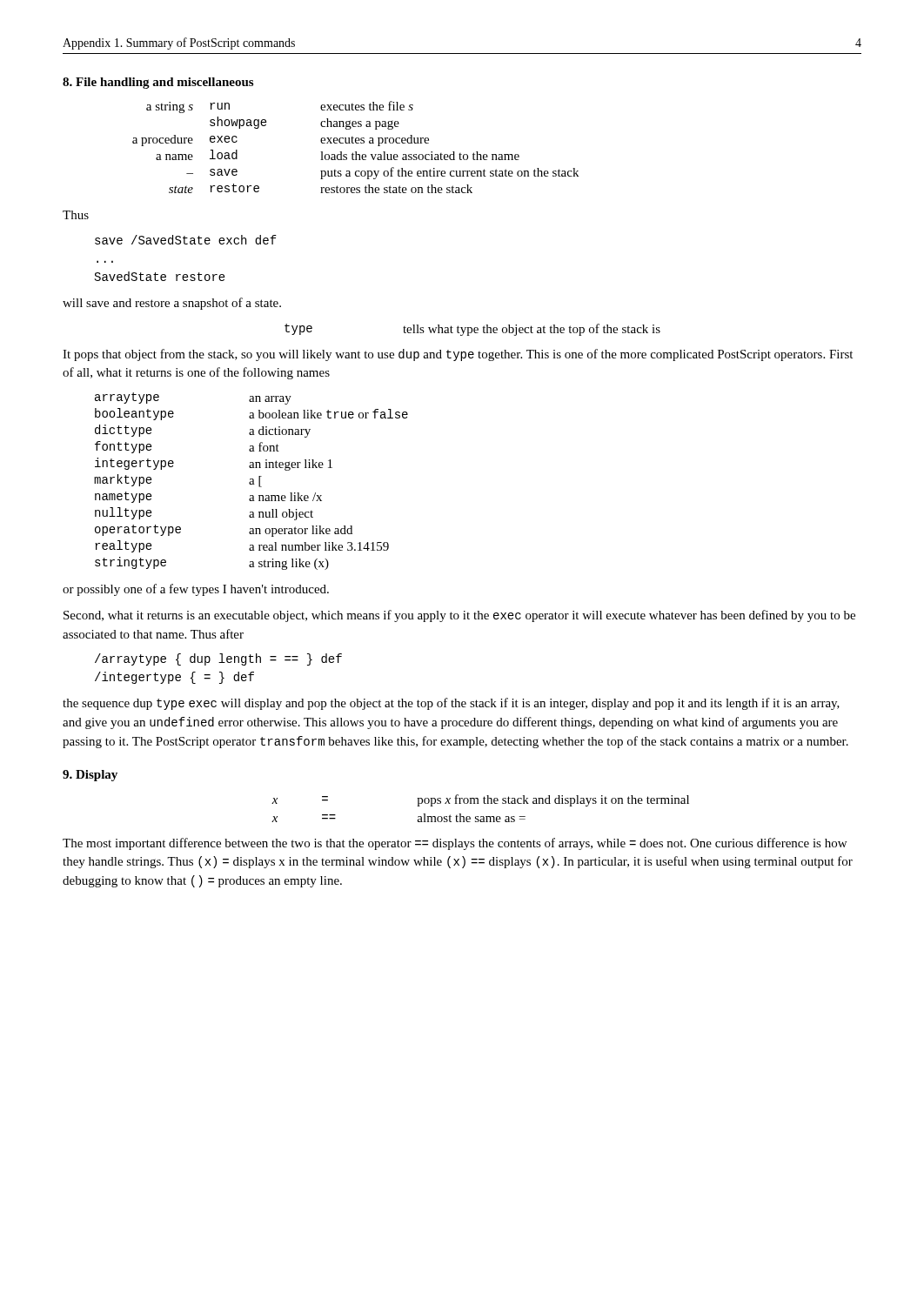Navigate to the element starting "/arraytype { dup length = =="
The image size is (924, 1305).
tap(218, 669)
